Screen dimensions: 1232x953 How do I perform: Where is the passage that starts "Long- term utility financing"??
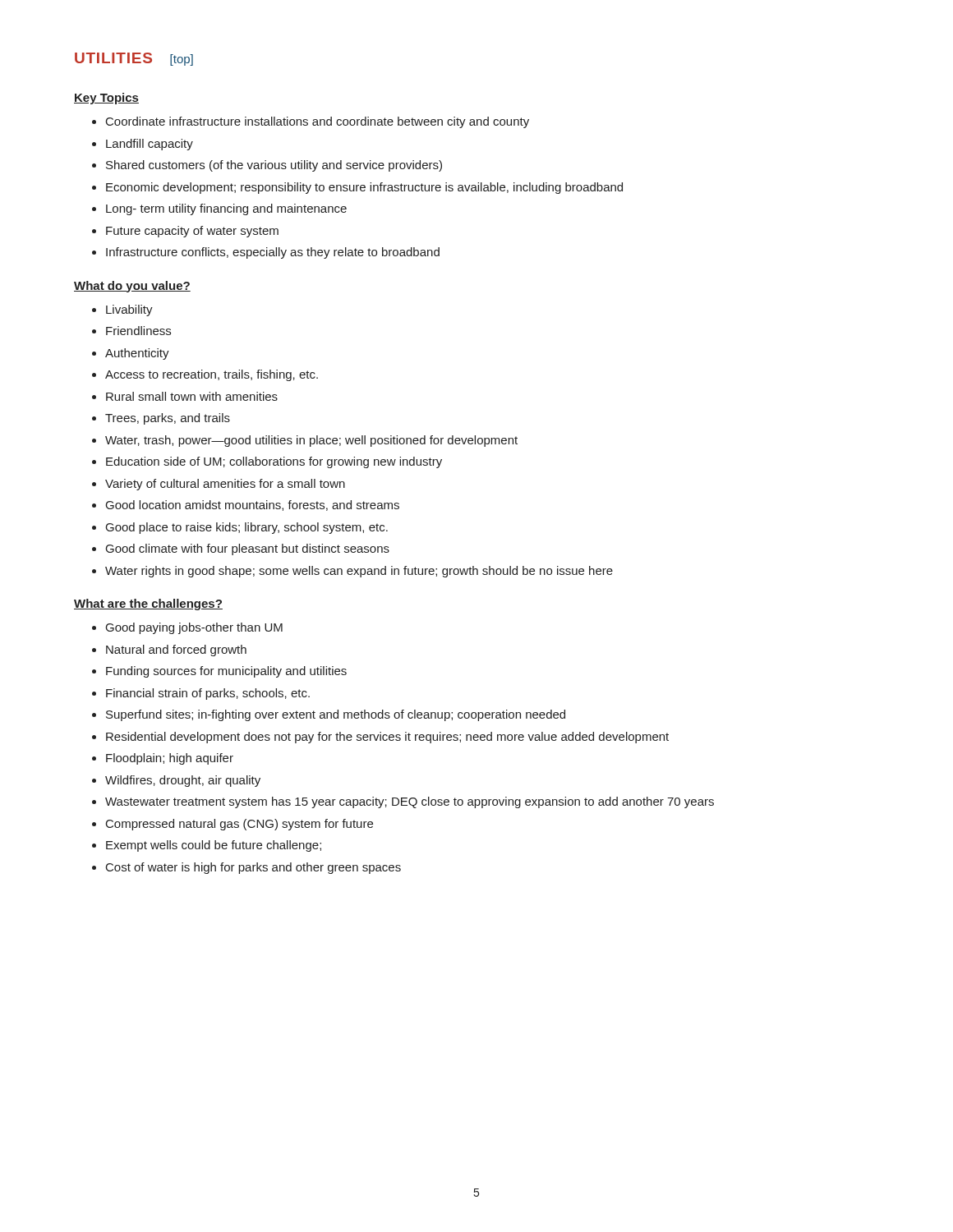pos(226,208)
